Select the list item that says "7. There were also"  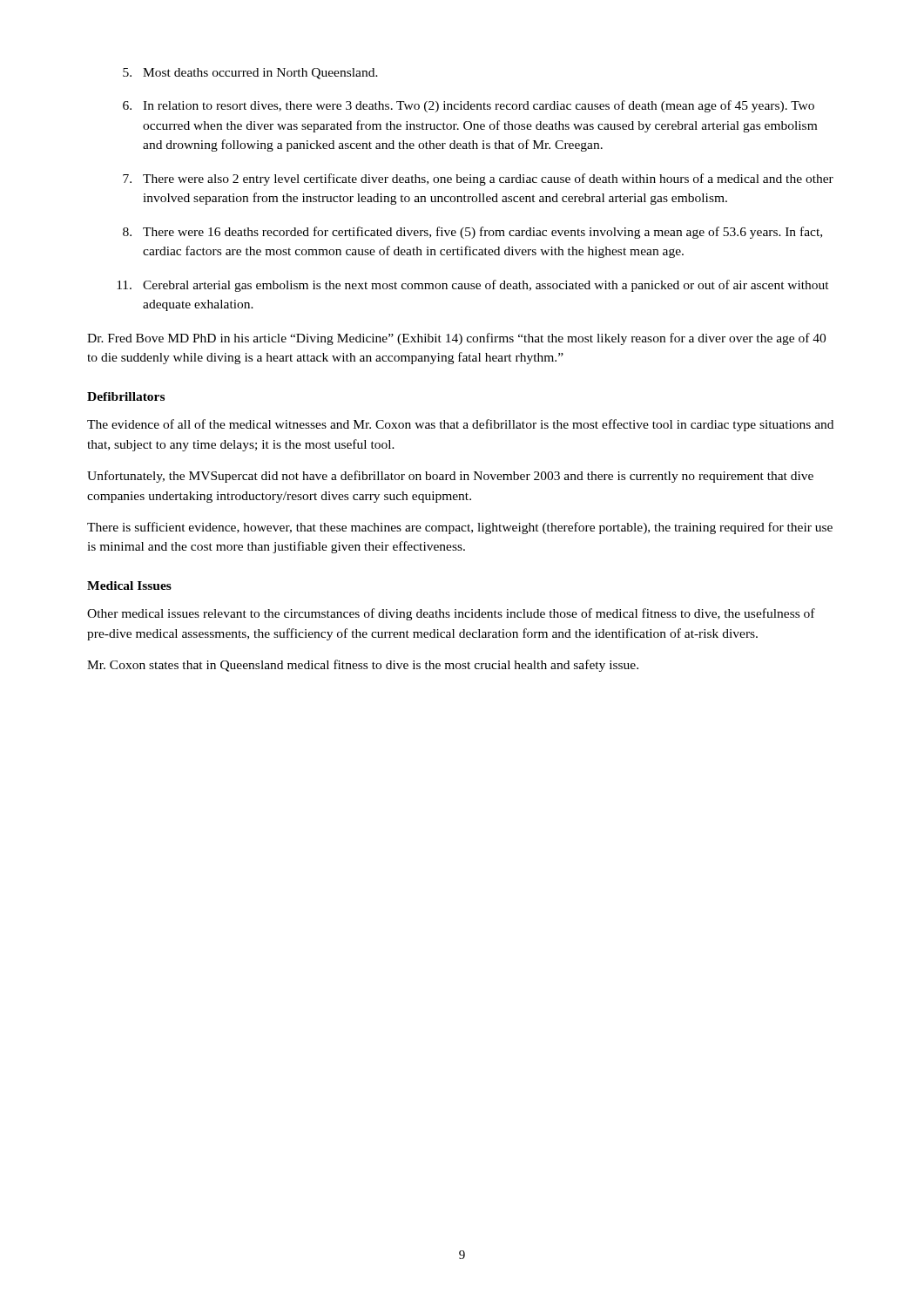pyautogui.click(x=462, y=188)
